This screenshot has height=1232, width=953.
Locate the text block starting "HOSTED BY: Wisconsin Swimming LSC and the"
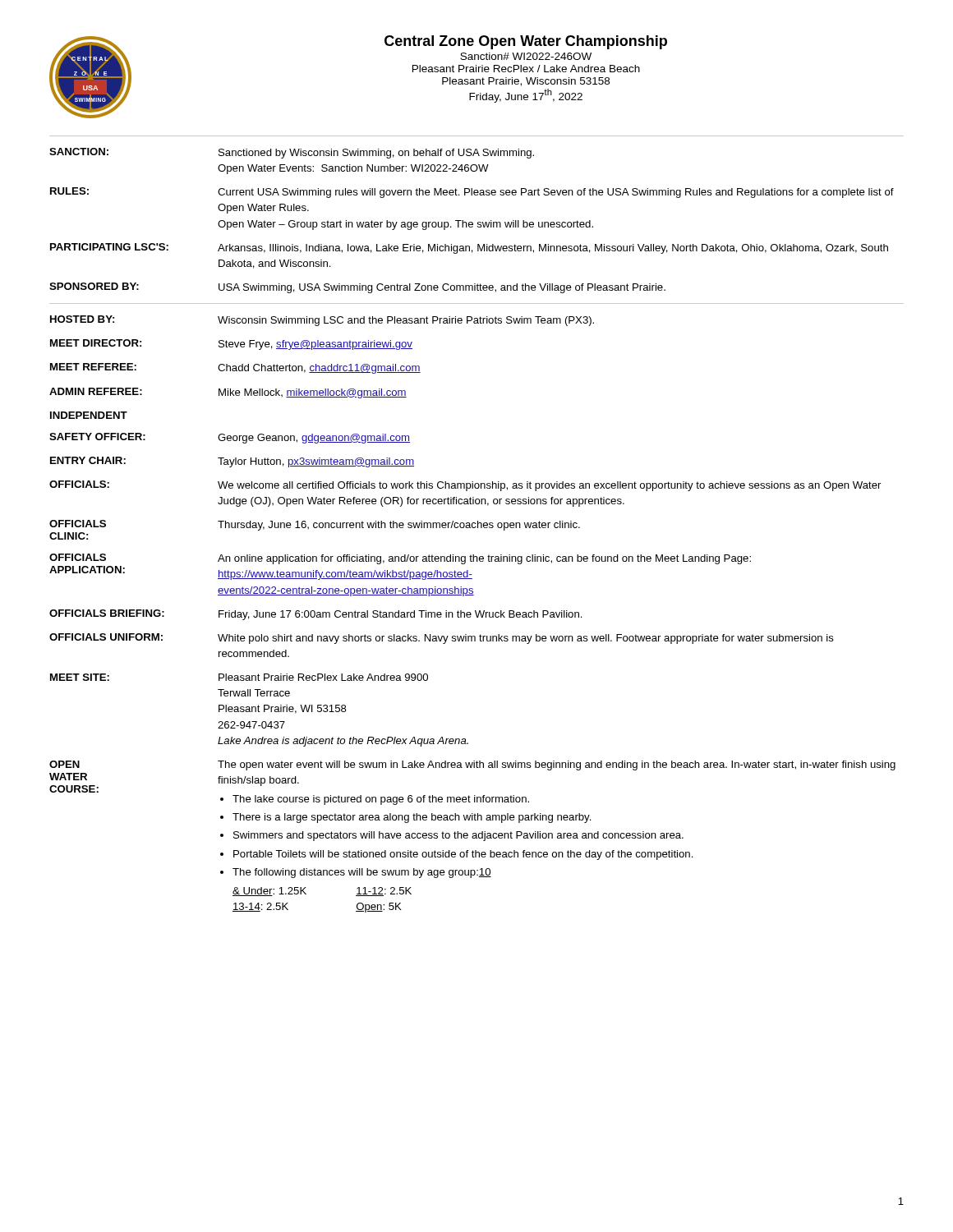pos(476,320)
